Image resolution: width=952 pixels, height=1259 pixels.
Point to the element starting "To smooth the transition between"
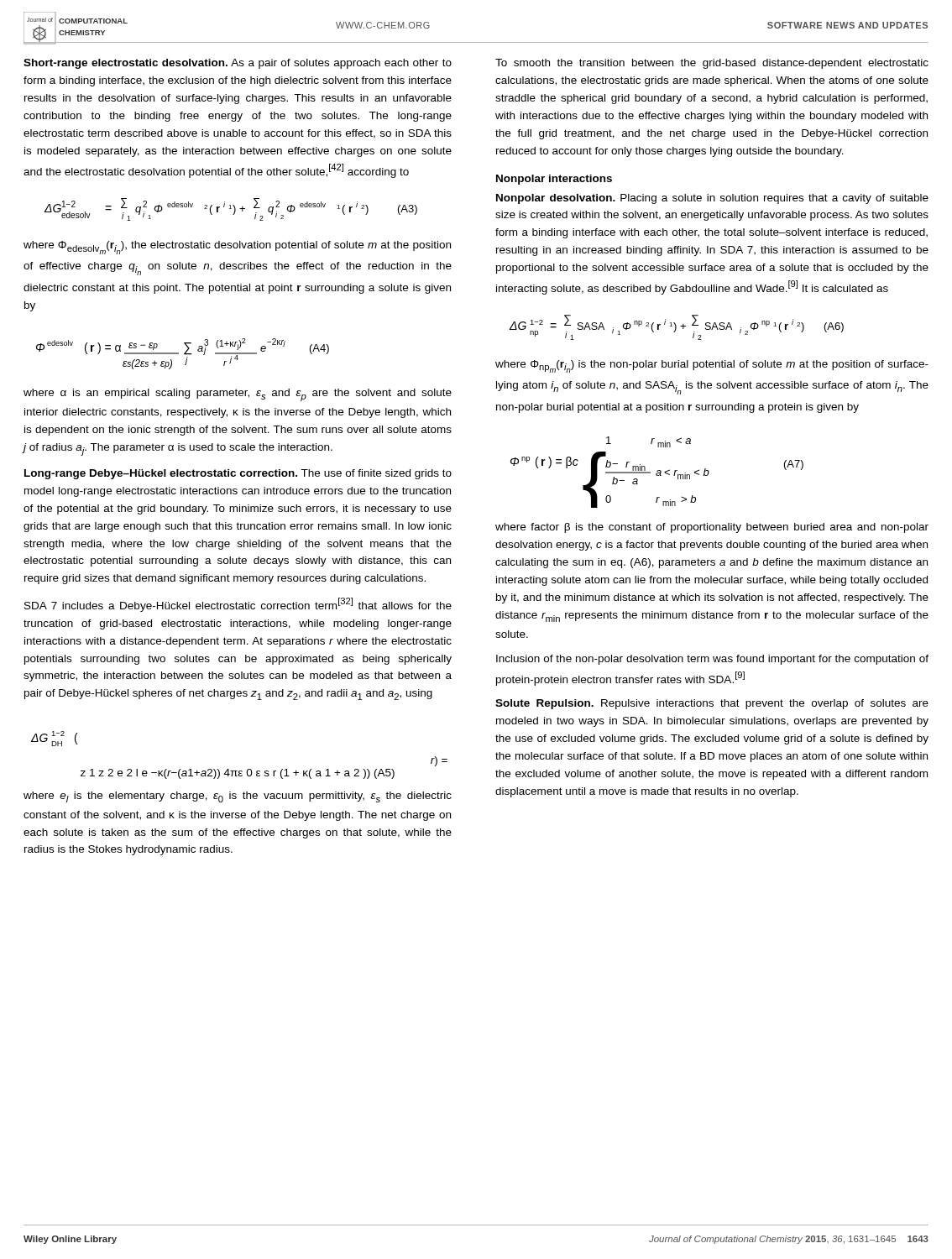pos(712,106)
